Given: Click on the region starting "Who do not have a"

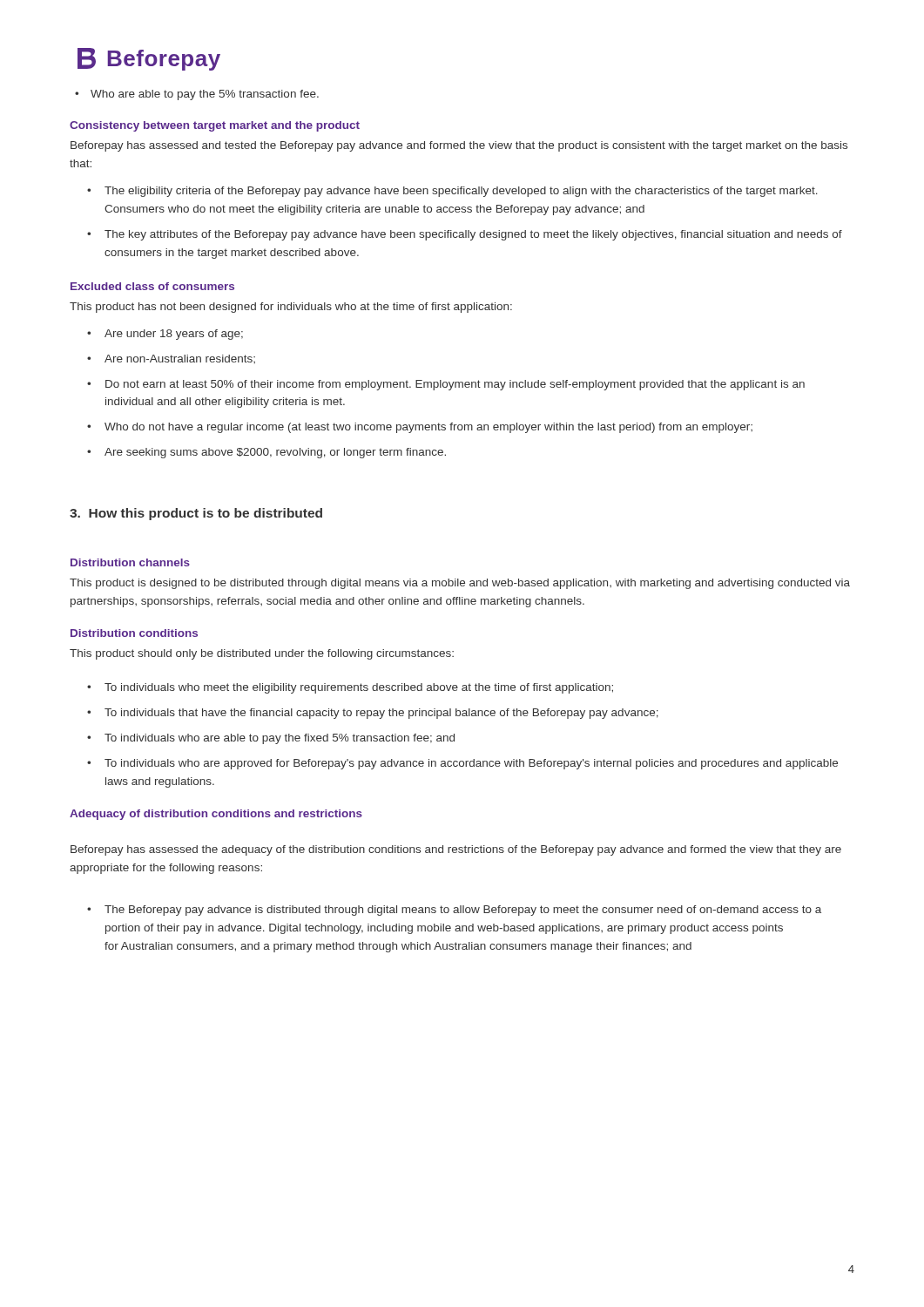Looking at the screenshot, I should pyautogui.click(x=462, y=428).
